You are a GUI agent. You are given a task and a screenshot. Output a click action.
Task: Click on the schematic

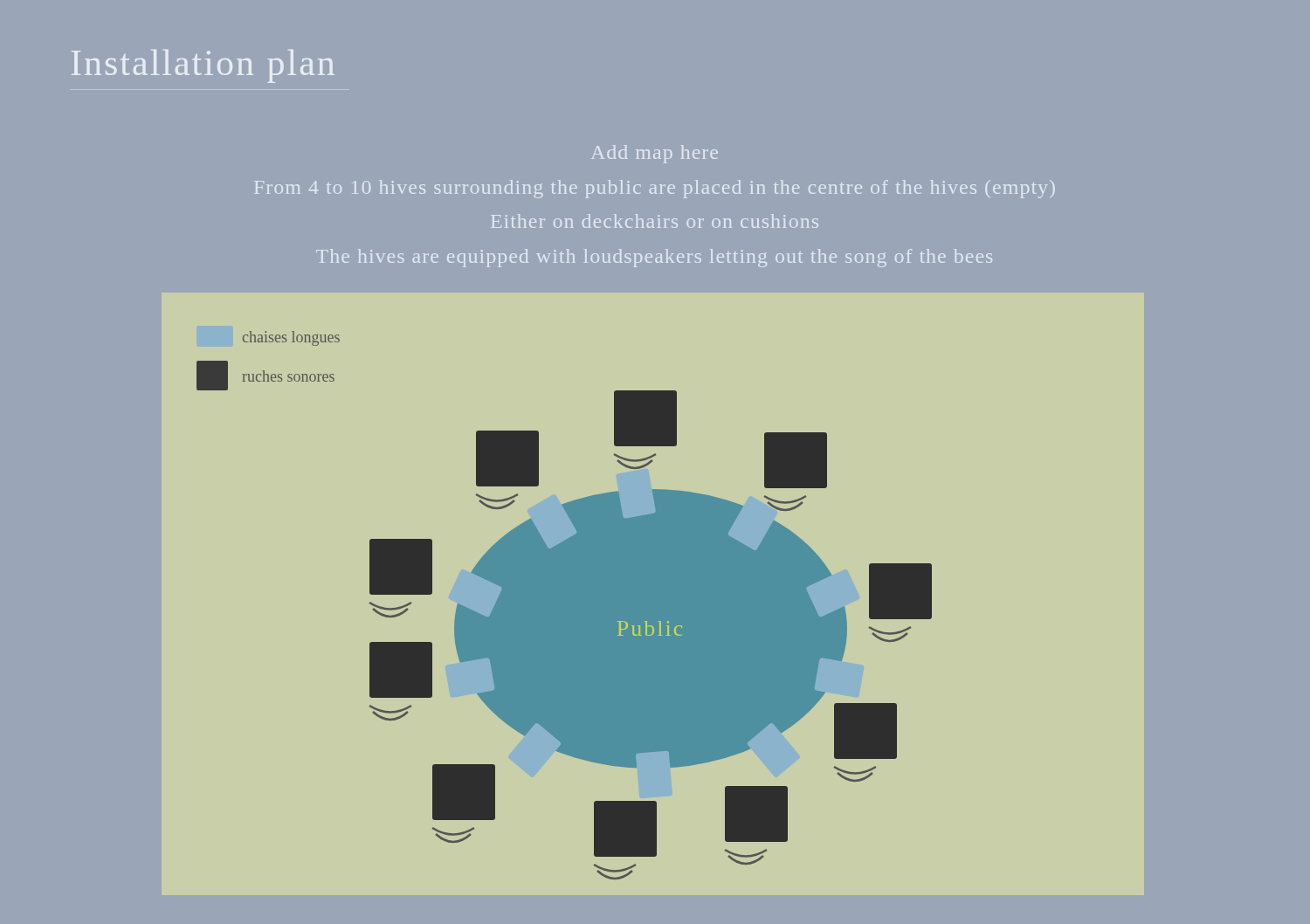[653, 594]
